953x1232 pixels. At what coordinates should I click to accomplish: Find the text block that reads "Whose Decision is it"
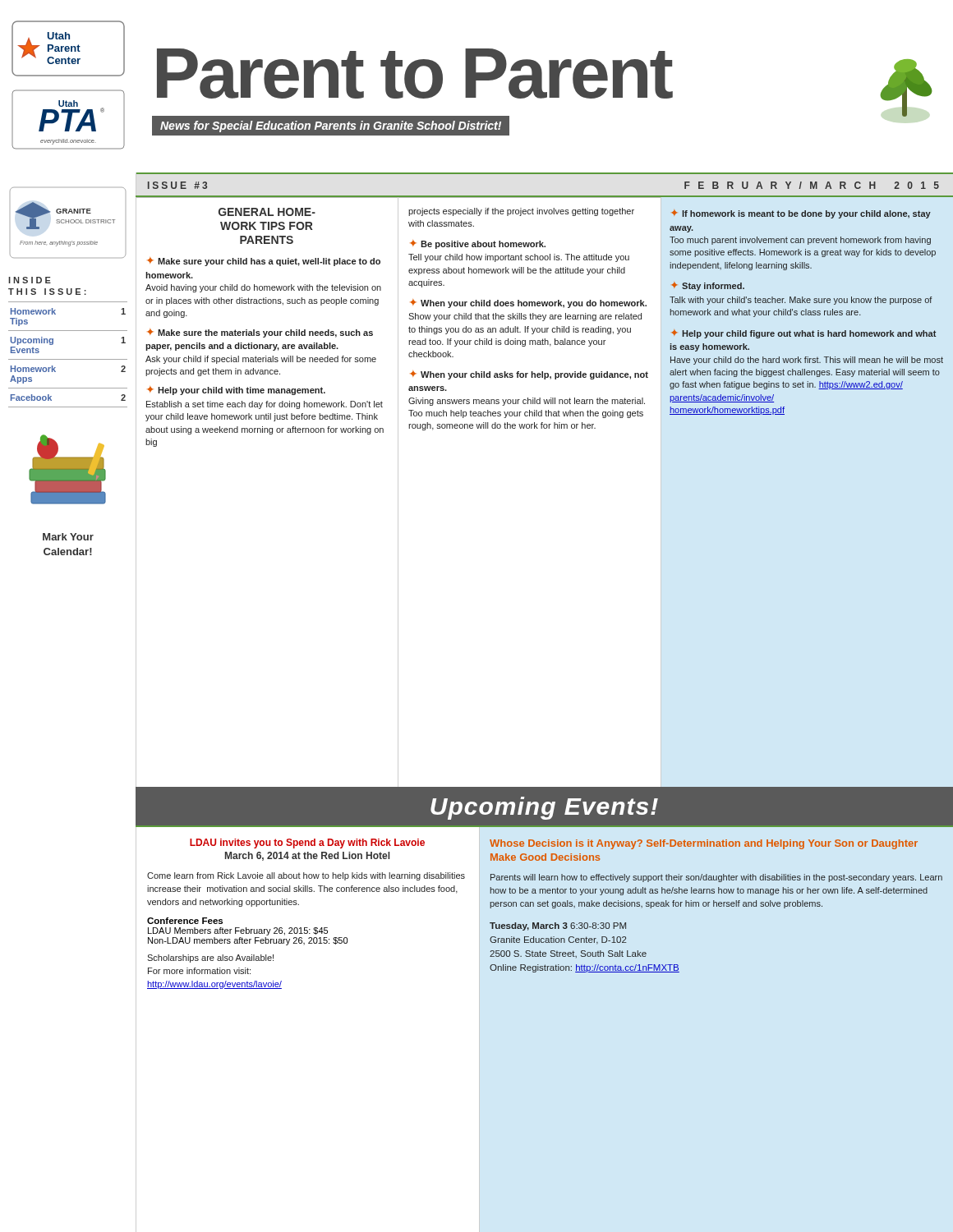[x=704, y=850]
